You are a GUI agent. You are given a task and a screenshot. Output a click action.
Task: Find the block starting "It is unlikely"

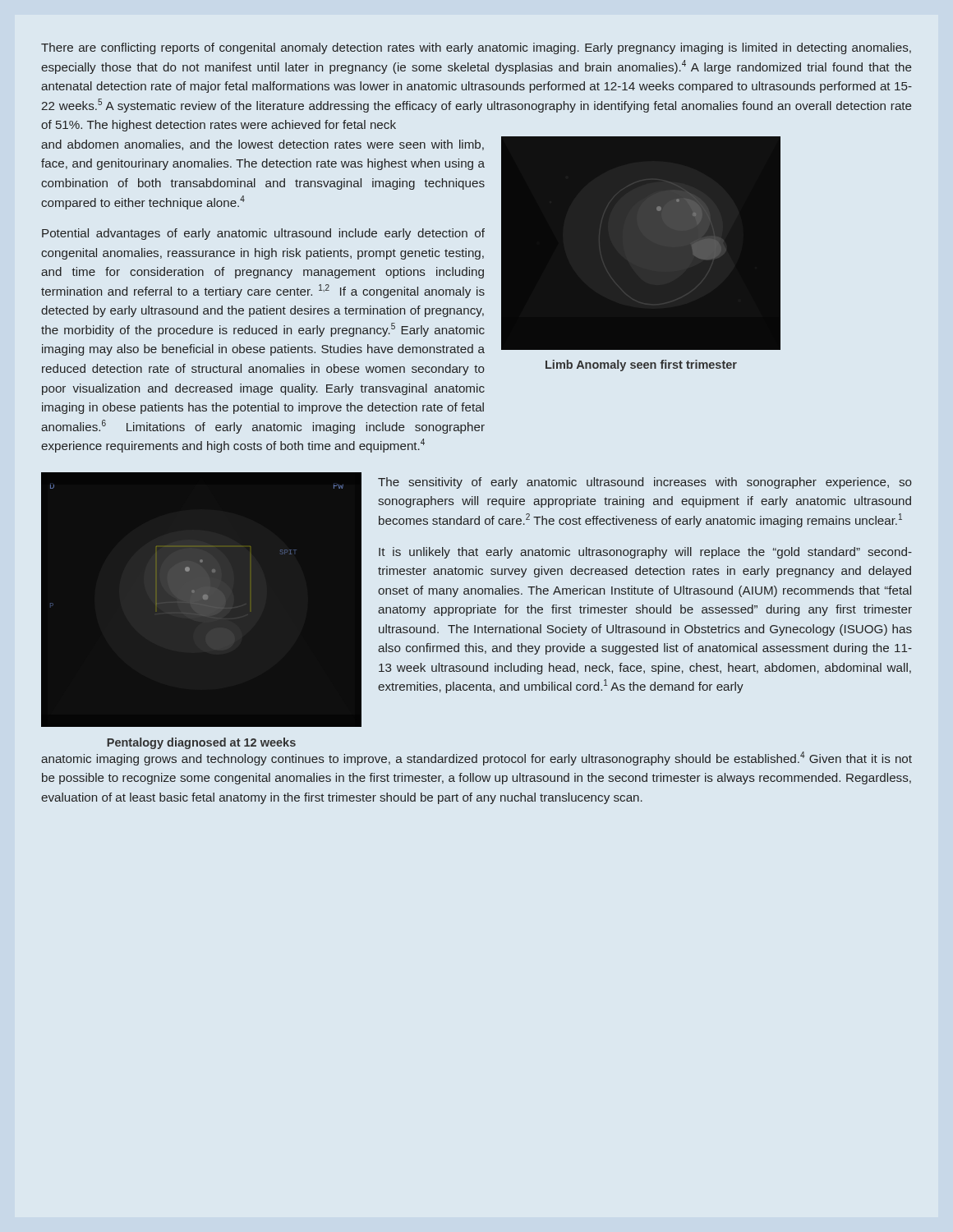pyautogui.click(x=645, y=619)
